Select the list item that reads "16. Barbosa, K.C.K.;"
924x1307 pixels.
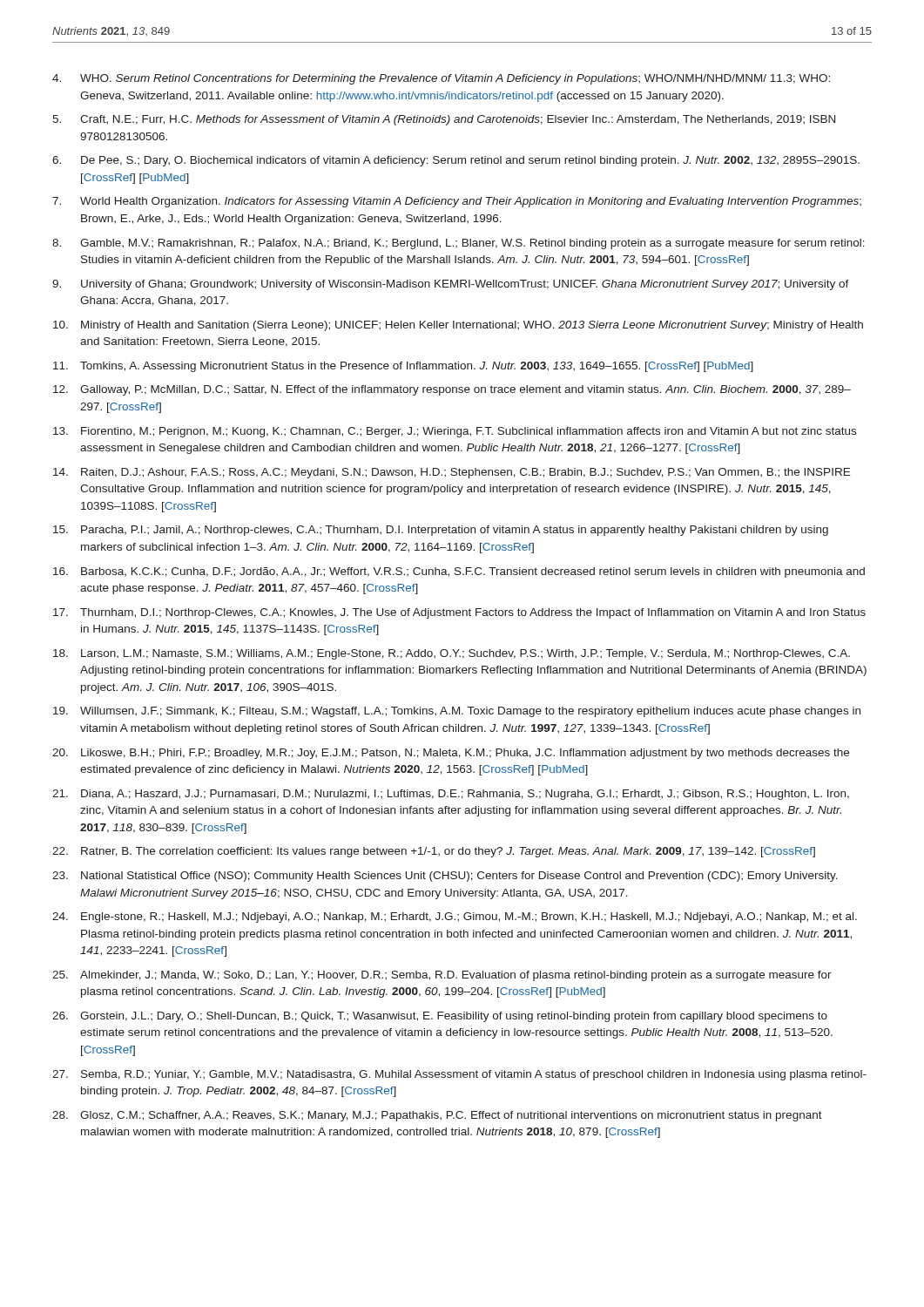pos(462,579)
